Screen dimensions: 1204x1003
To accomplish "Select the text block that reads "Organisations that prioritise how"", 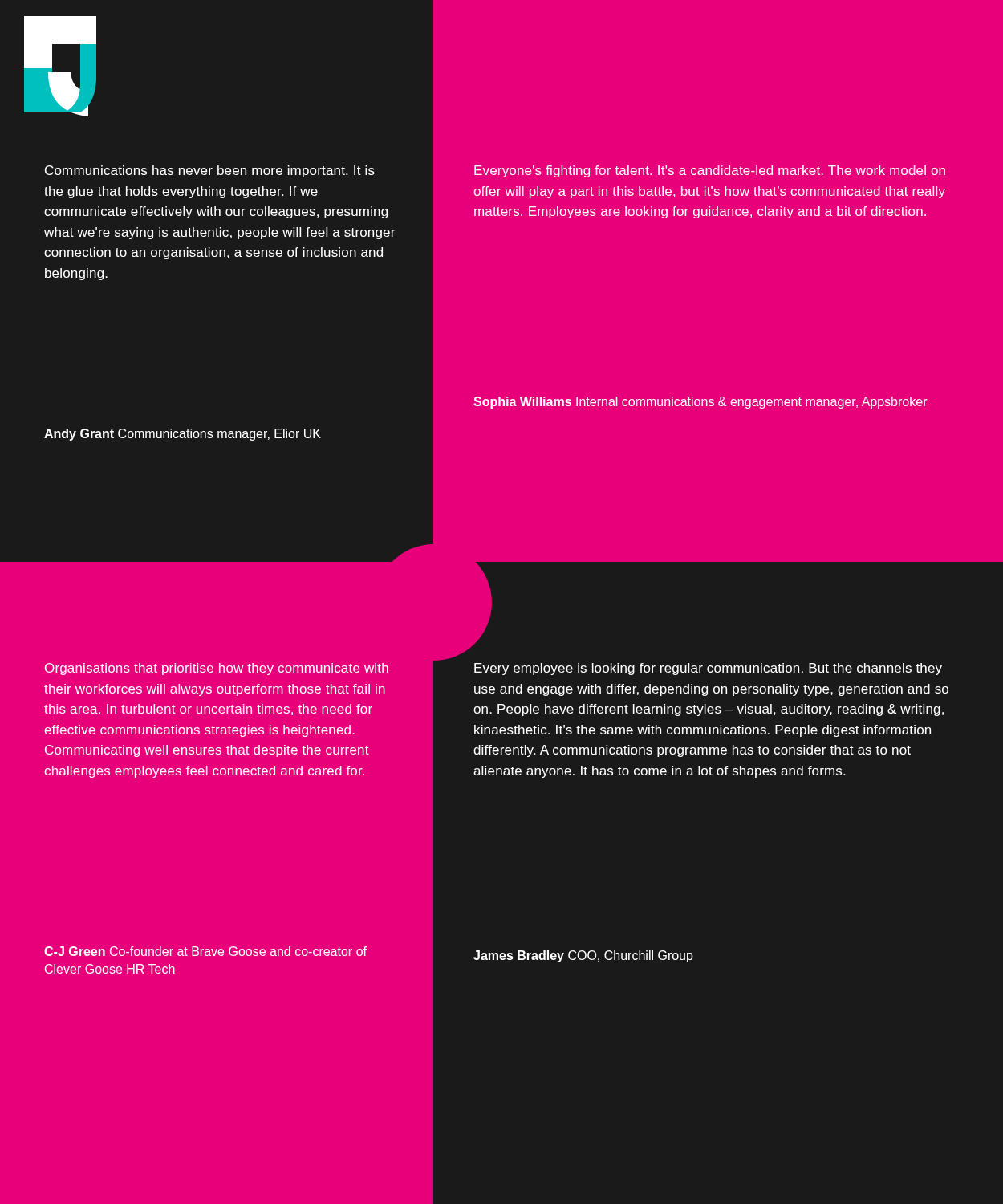I will [x=217, y=719].
